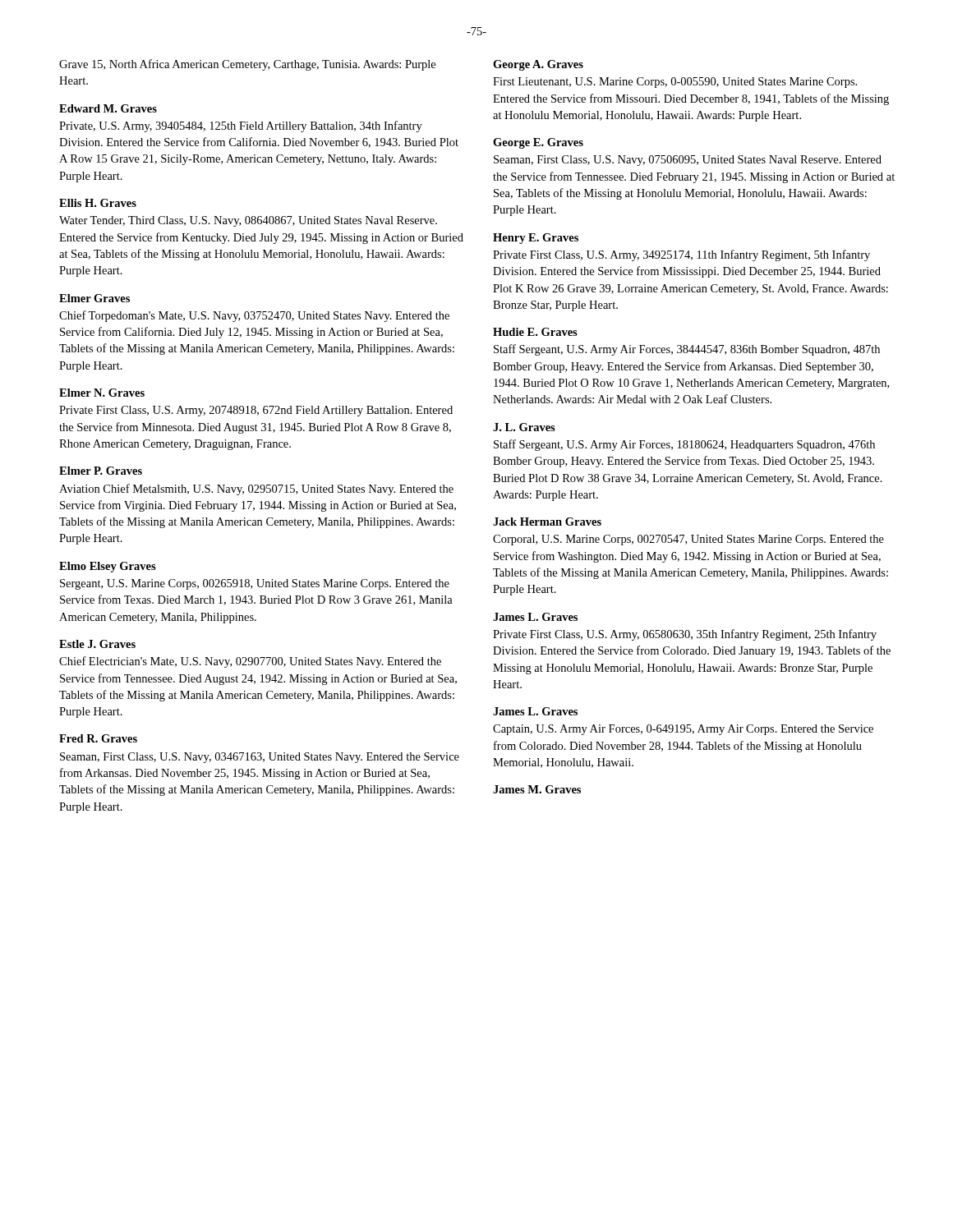Select the section header that says "Elmer P. Graves Aviation Chief Metalsmith, U.S. Navy,"
Viewport: 953px width, 1232px height.
[x=261, y=505]
